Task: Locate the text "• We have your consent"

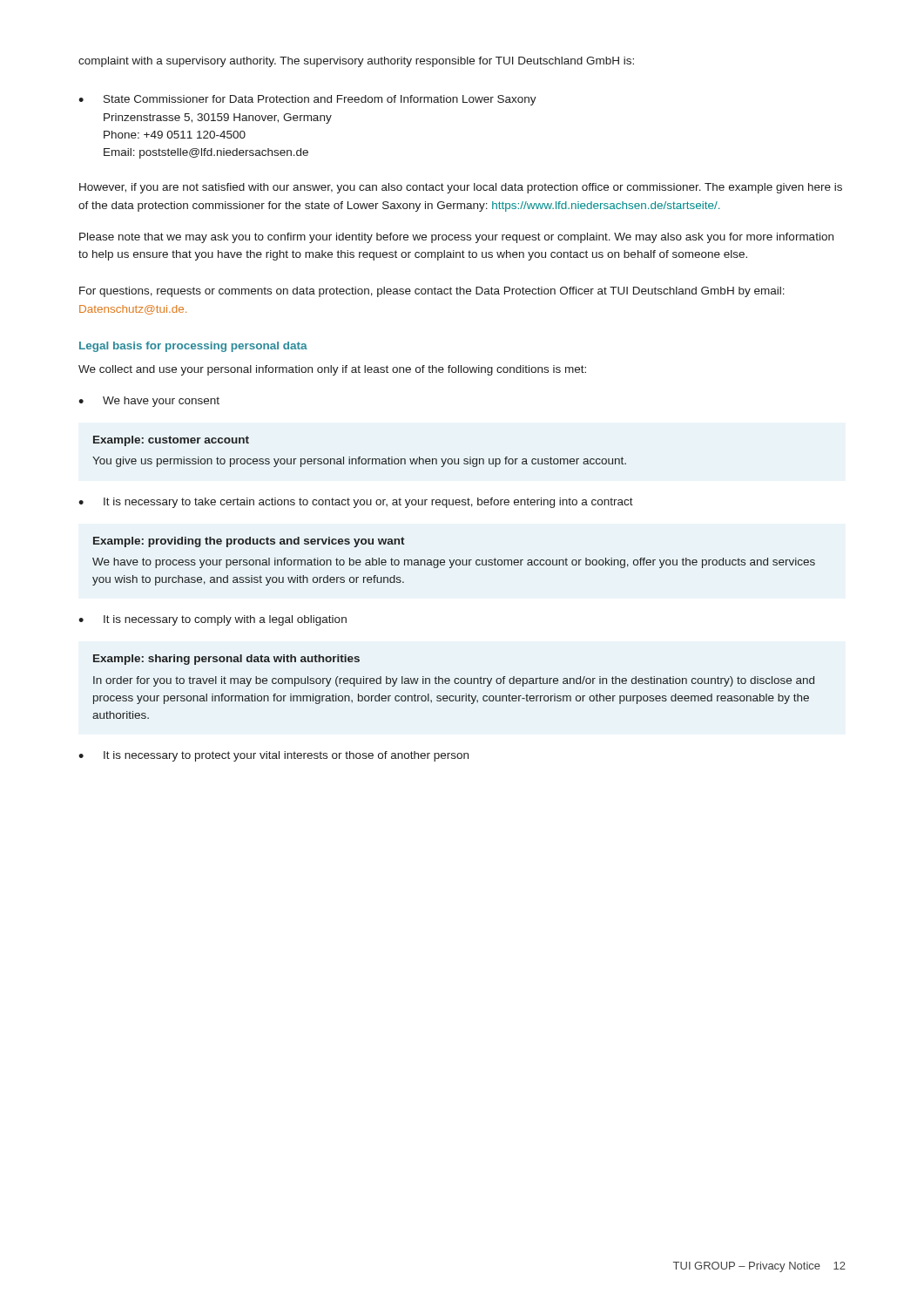Action: tap(149, 403)
